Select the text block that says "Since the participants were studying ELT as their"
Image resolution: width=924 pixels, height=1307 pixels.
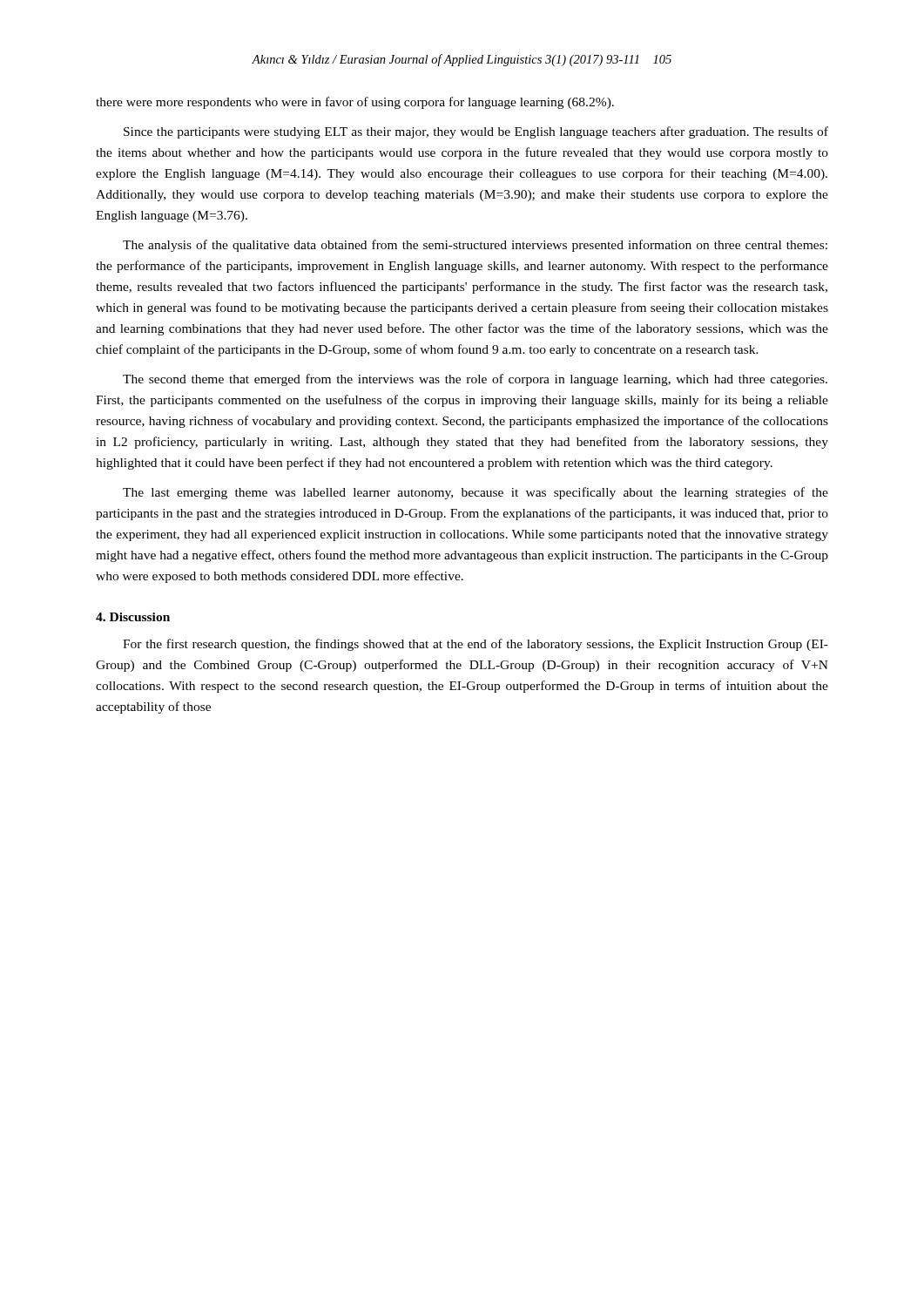(462, 173)
